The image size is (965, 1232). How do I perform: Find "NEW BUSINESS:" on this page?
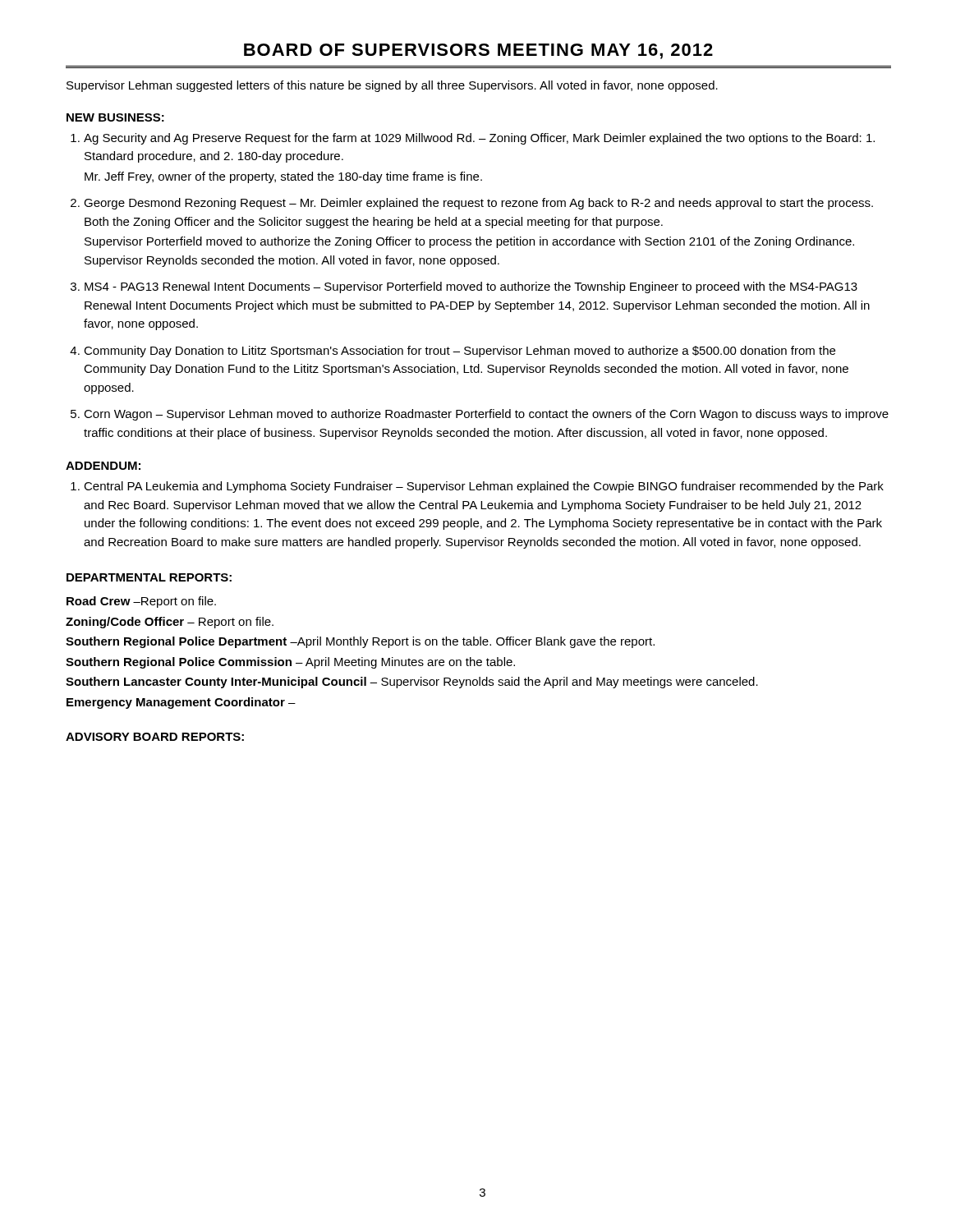tap(115, 117)
